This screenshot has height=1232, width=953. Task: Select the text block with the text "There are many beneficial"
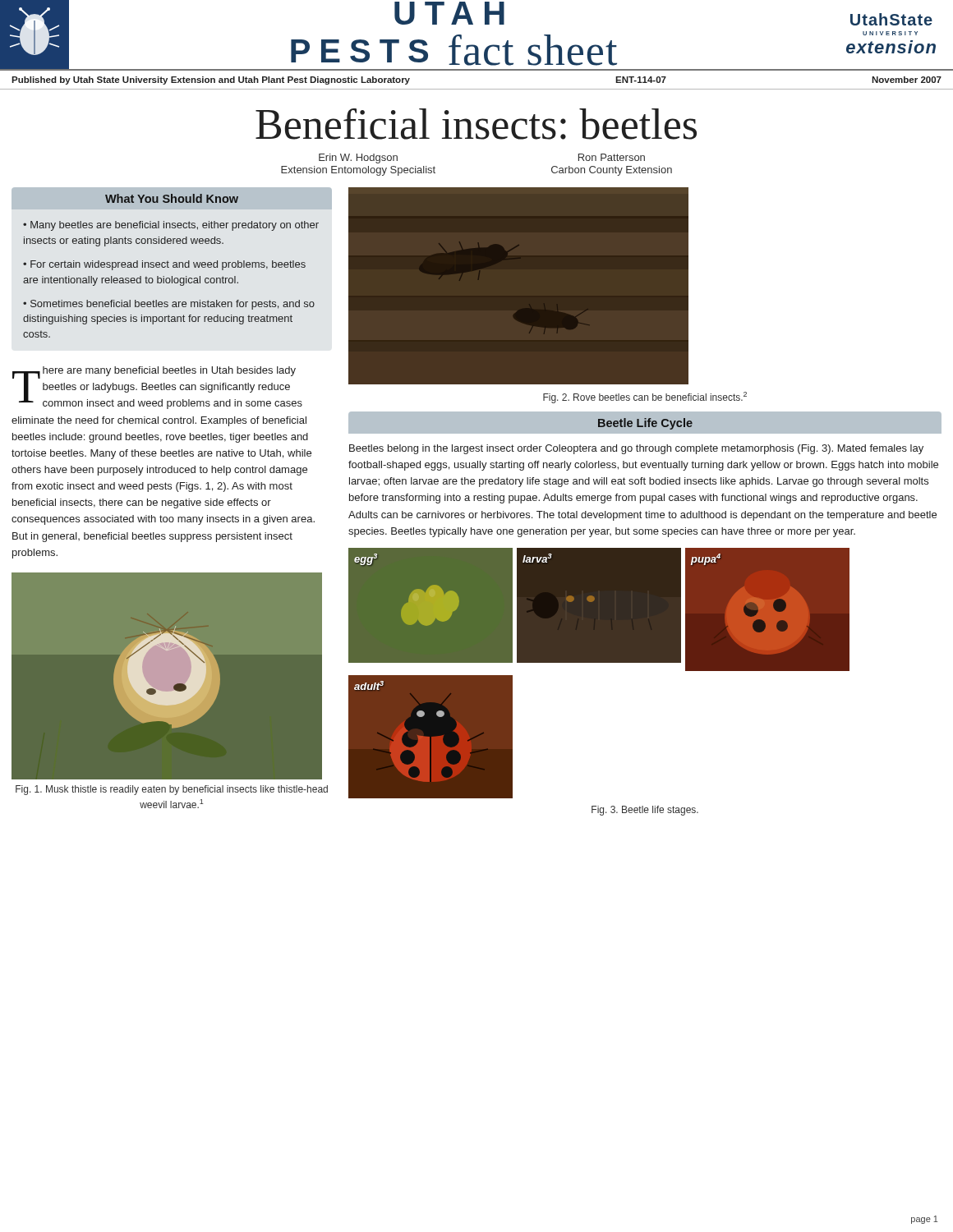coord(163,460)
